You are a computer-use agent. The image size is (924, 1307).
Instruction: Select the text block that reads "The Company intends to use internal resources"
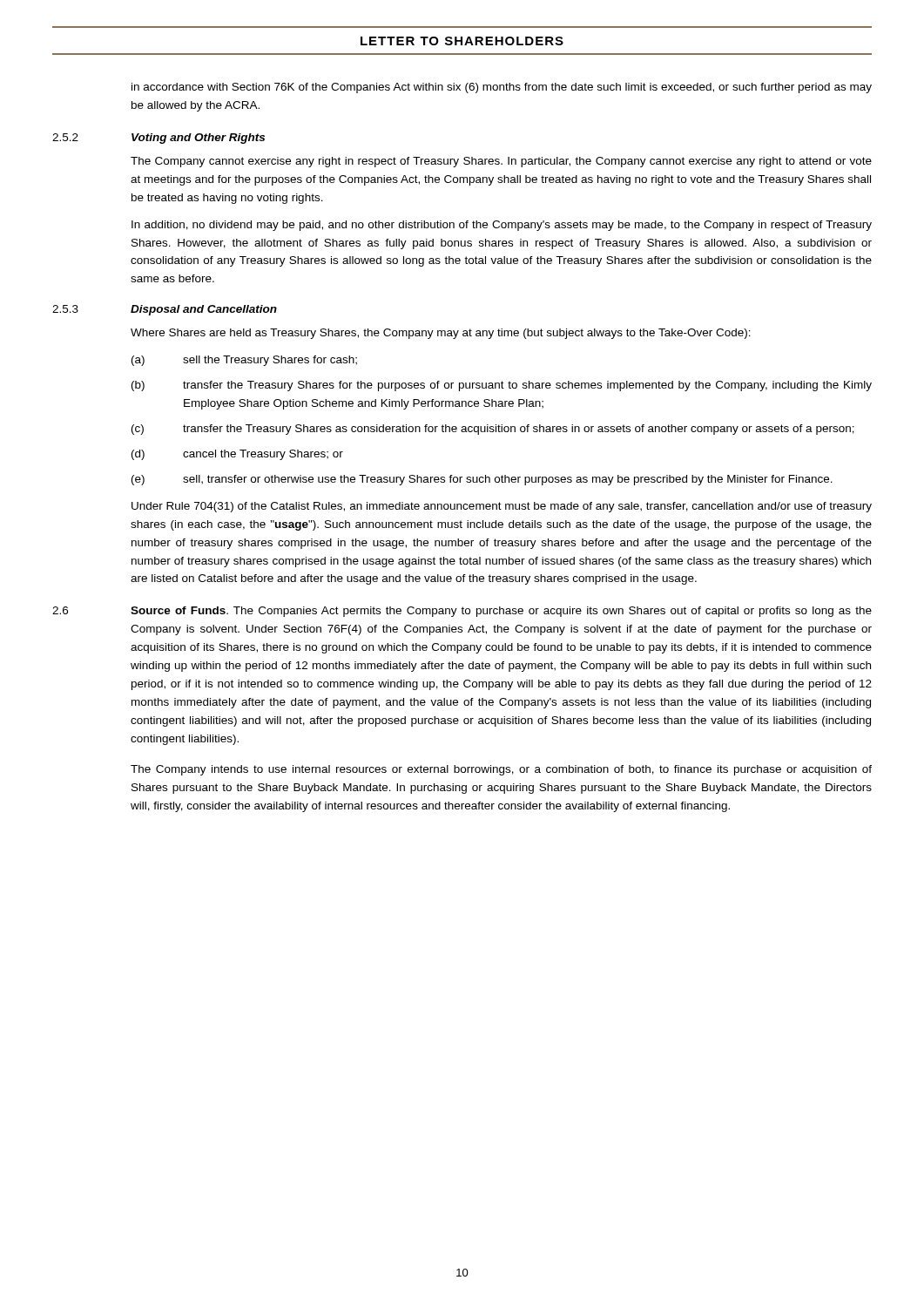(501, 787)
